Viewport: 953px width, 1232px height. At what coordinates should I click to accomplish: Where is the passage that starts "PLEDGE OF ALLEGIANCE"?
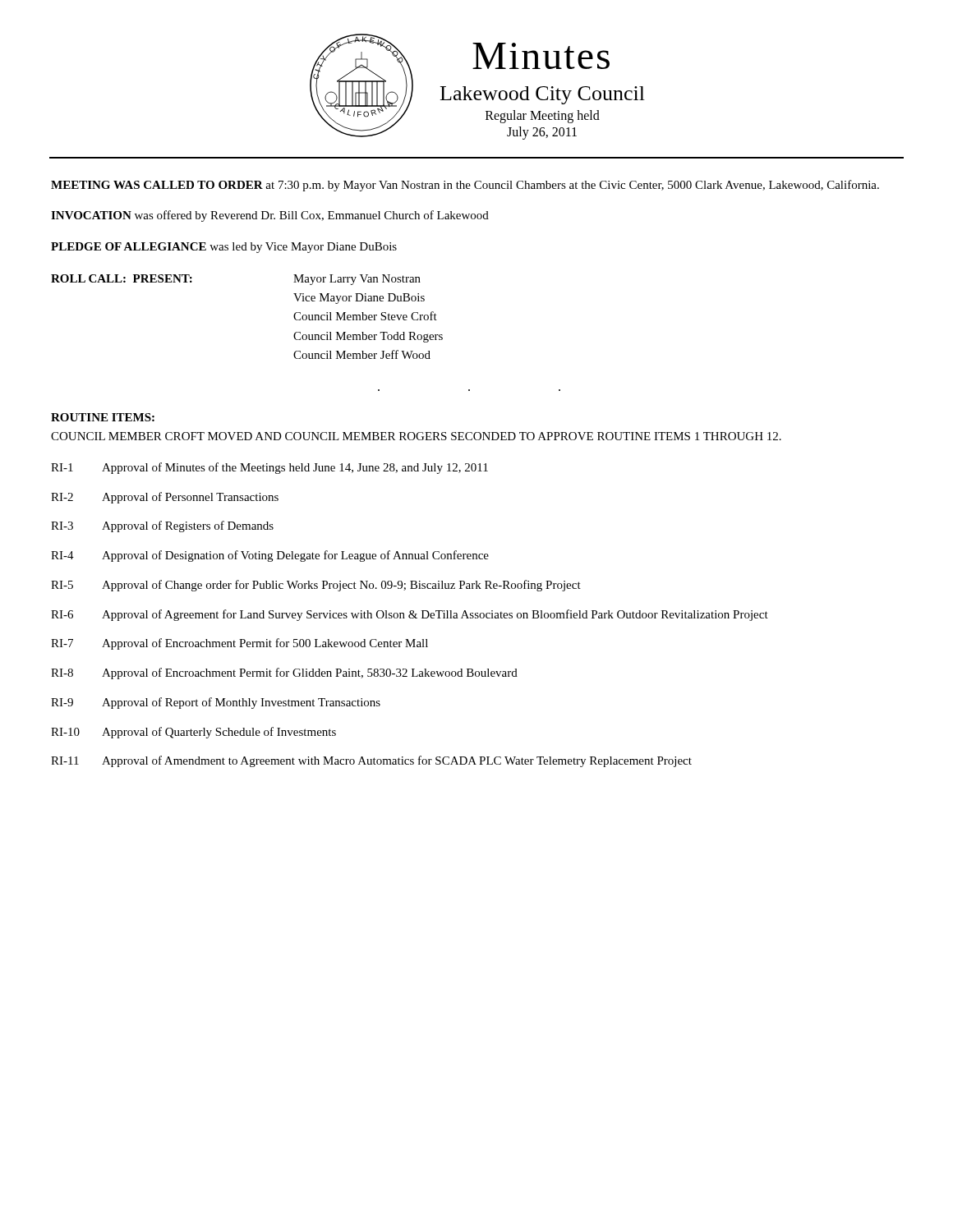pos(224,246)
